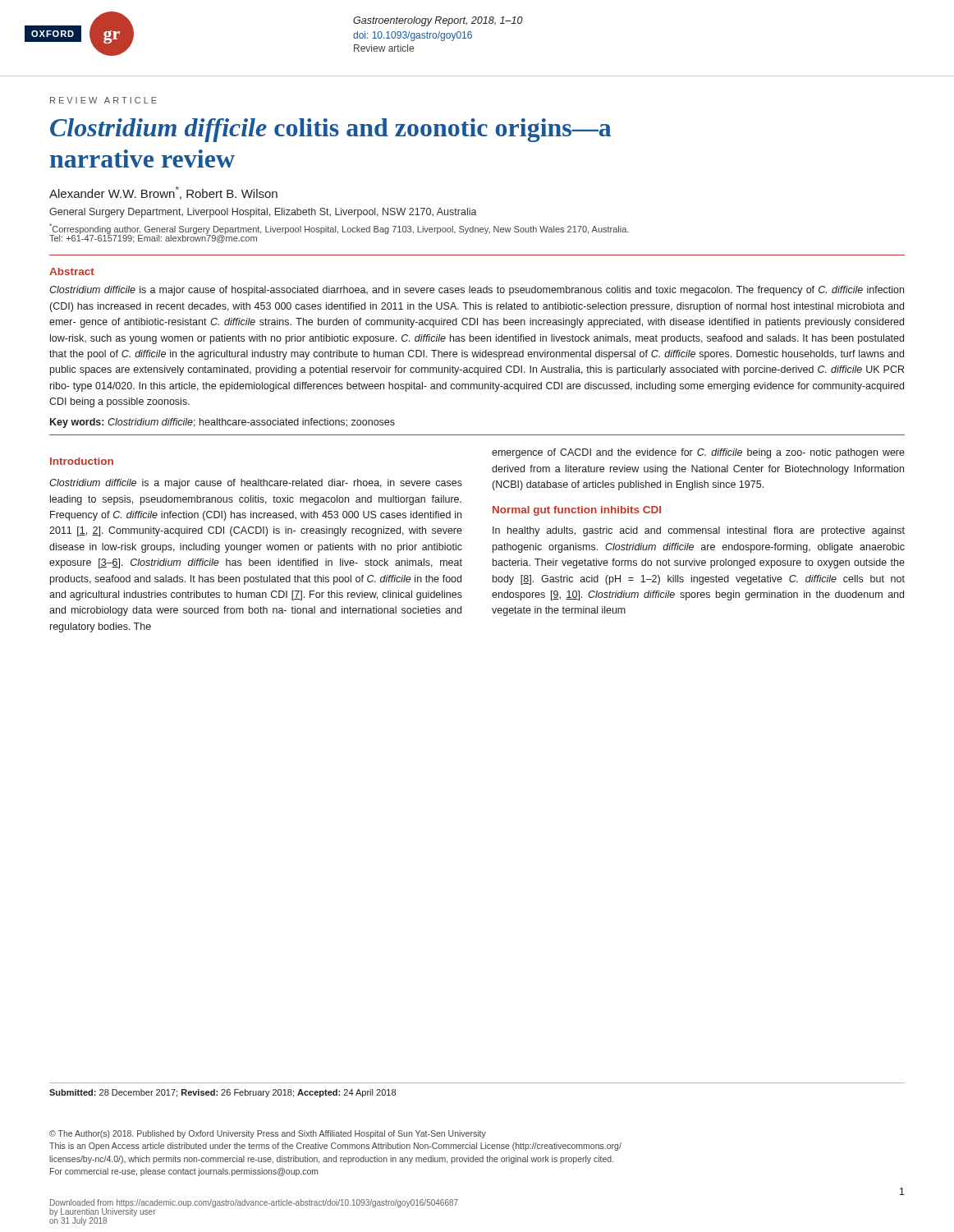Select the section header that says "Normal gut function inhibits CDI"
The width and height of the screenshot is (954, 1232).
577,509
